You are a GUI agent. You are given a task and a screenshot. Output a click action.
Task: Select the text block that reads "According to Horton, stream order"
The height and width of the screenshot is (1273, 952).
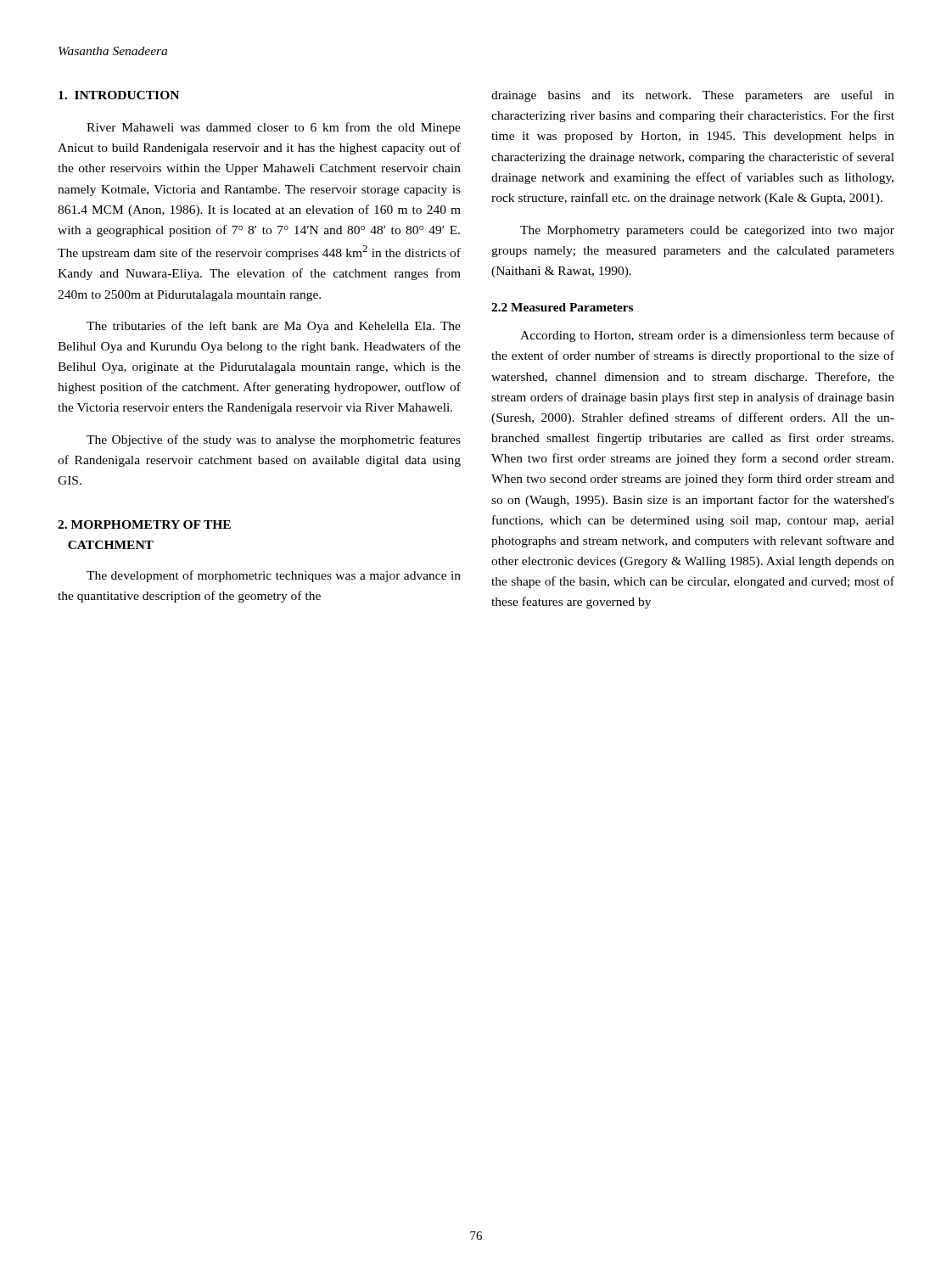point(693,469)
